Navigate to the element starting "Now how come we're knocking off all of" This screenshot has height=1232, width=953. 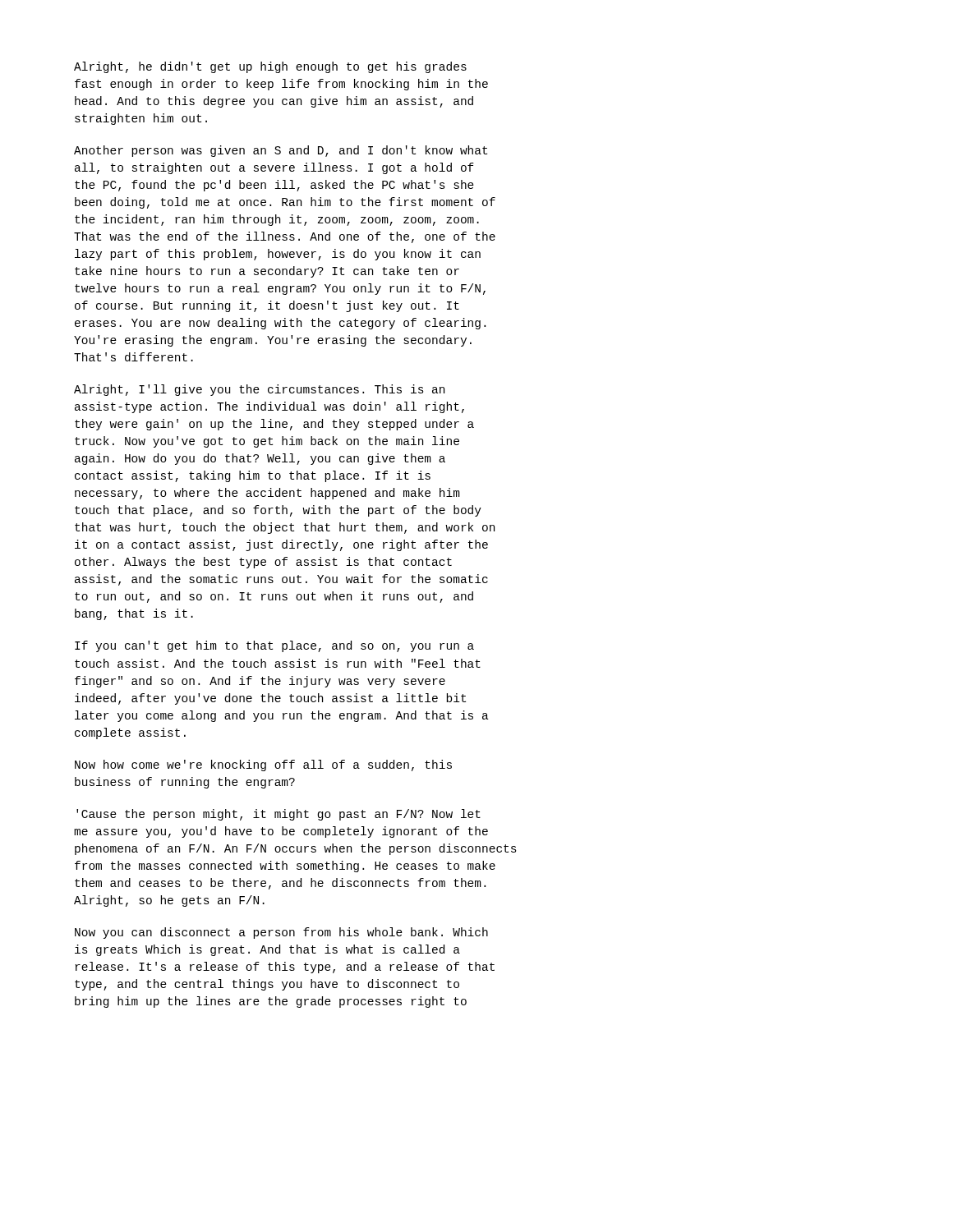(x=263, y=774)
